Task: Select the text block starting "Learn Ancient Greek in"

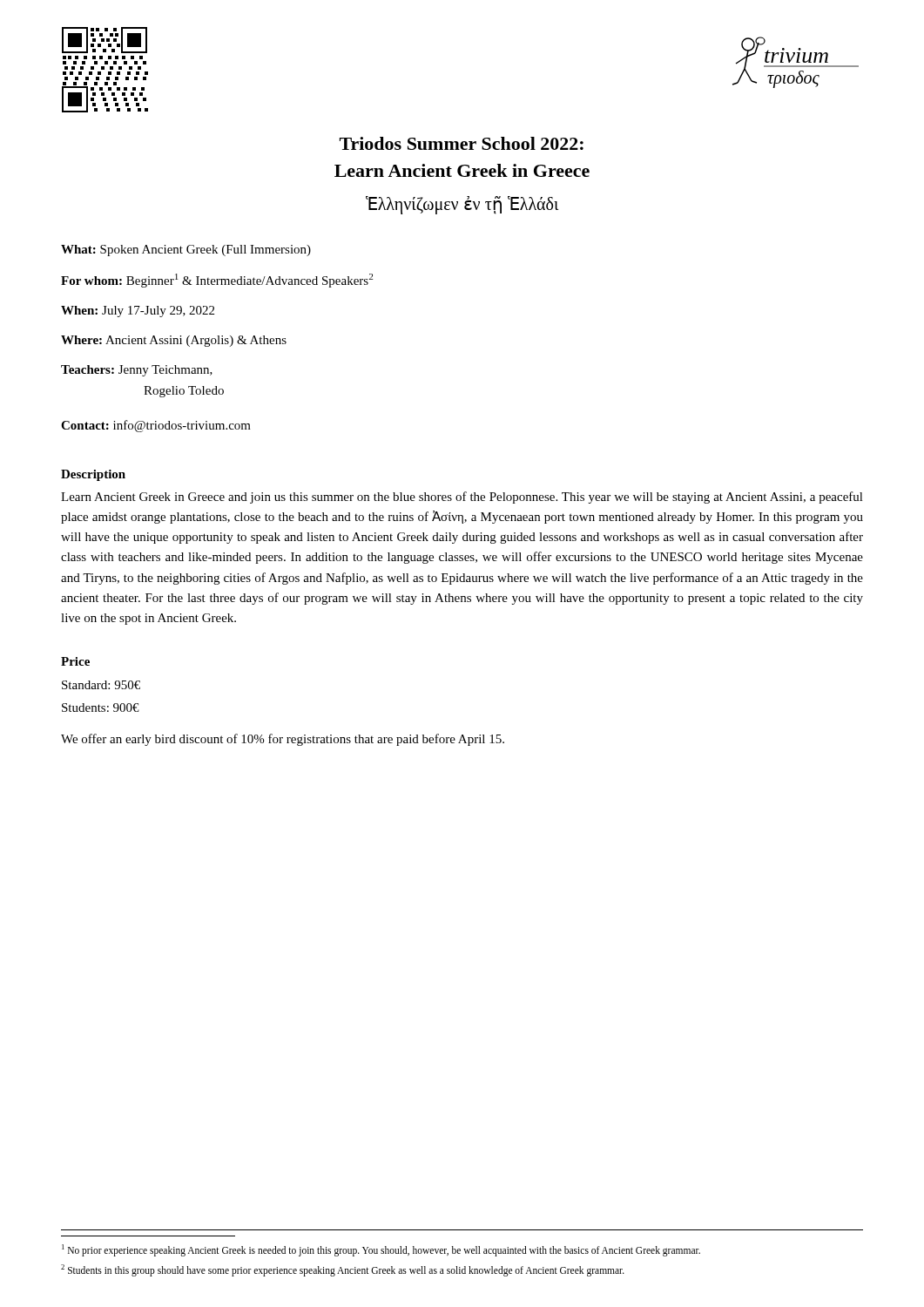Action: click(x=462, y=557)
